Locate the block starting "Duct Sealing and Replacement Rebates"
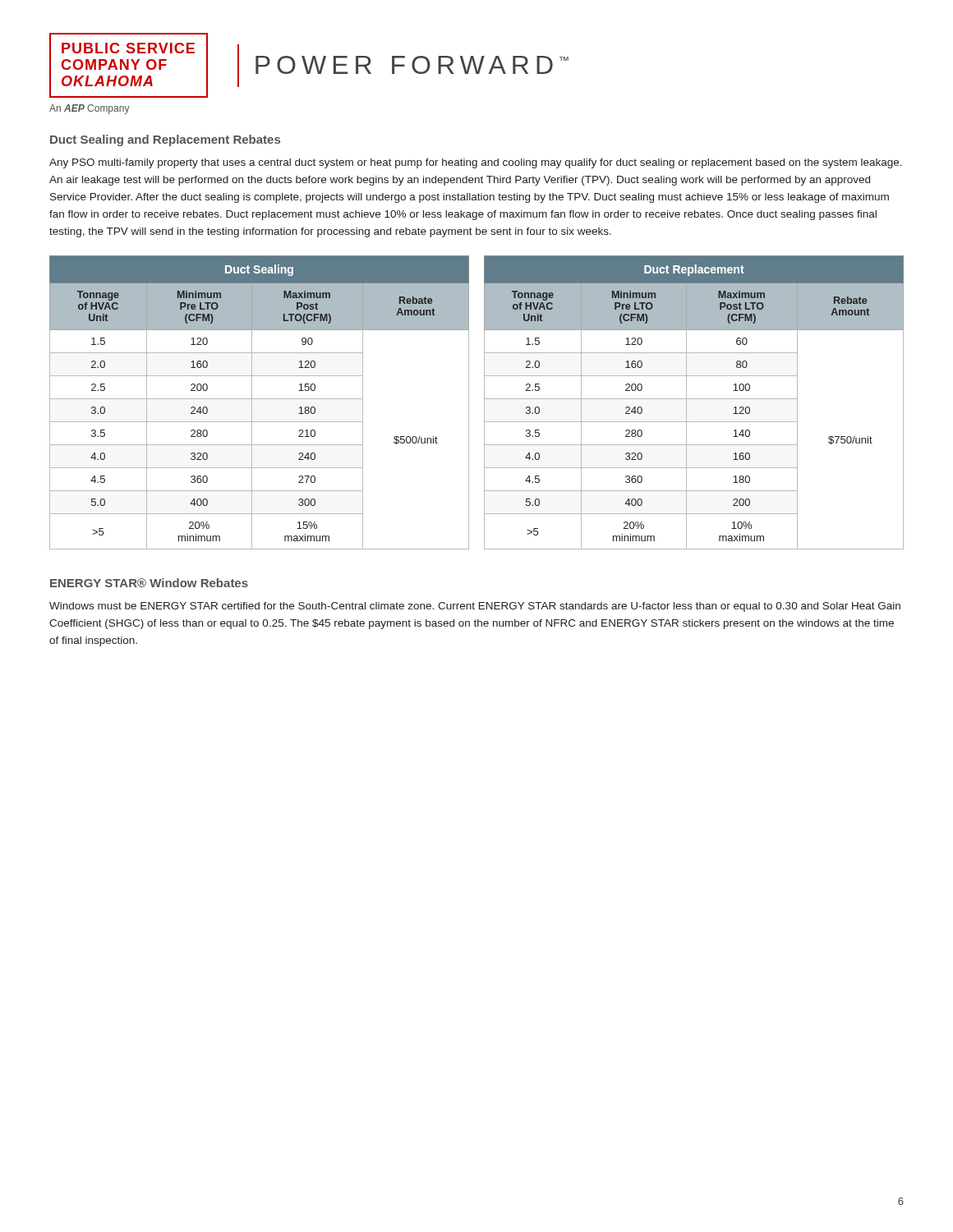This screenshot has height=1232, width=953. [165, 140]
